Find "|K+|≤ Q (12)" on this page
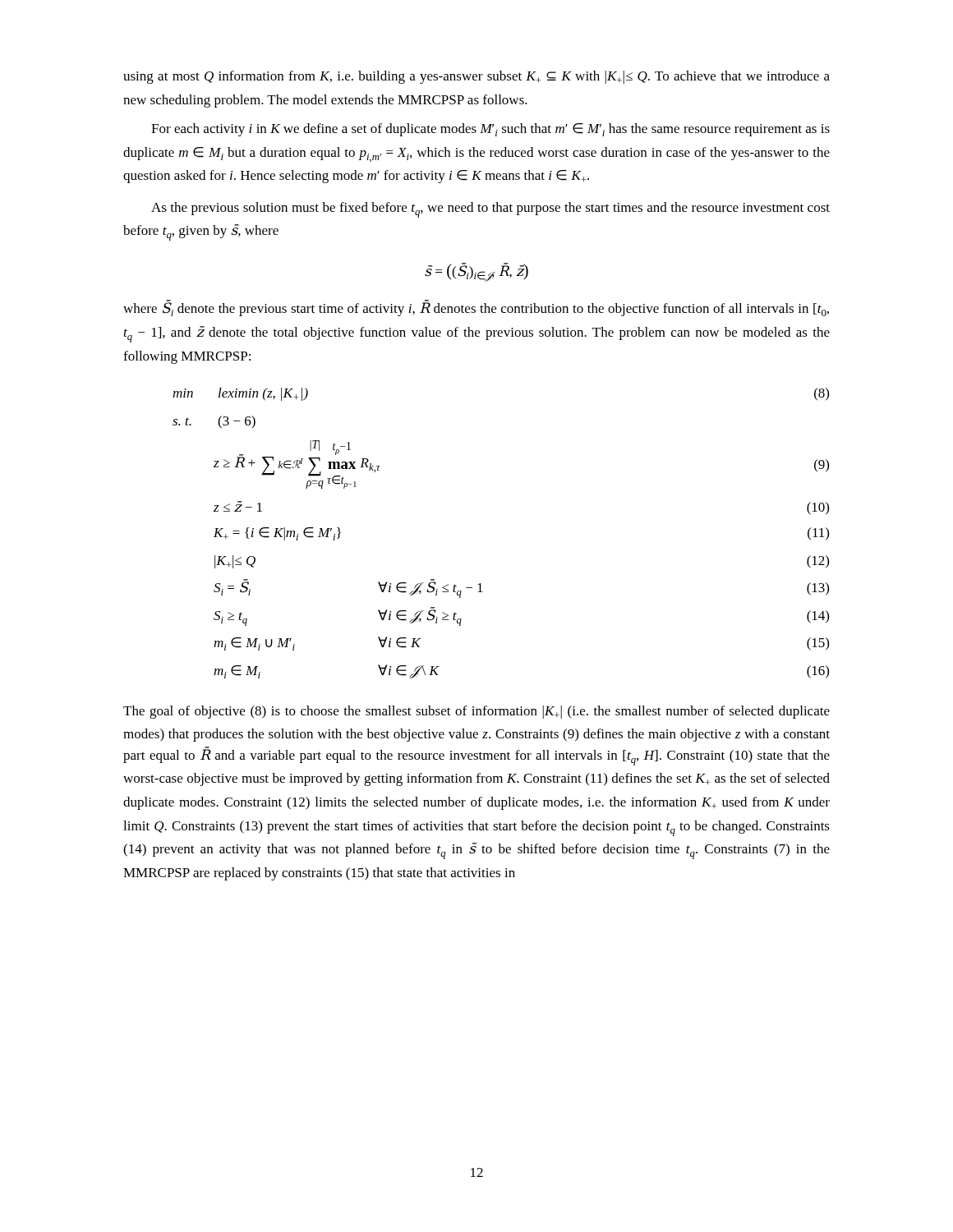The width and height of the screenshot is (953, 1232). (x=233, y=561)
